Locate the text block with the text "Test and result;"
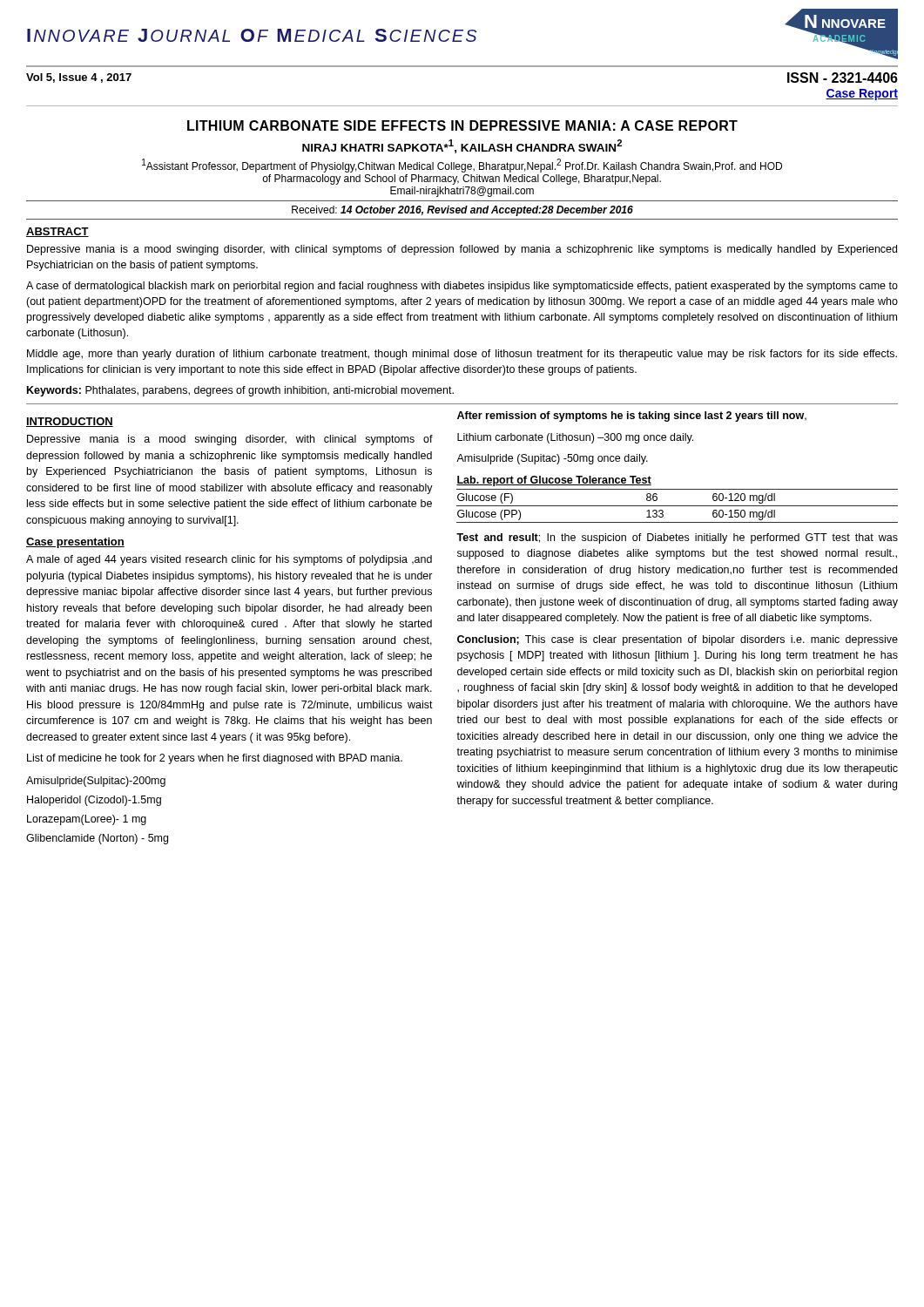 pyautogui.click(x=677, y=577)
